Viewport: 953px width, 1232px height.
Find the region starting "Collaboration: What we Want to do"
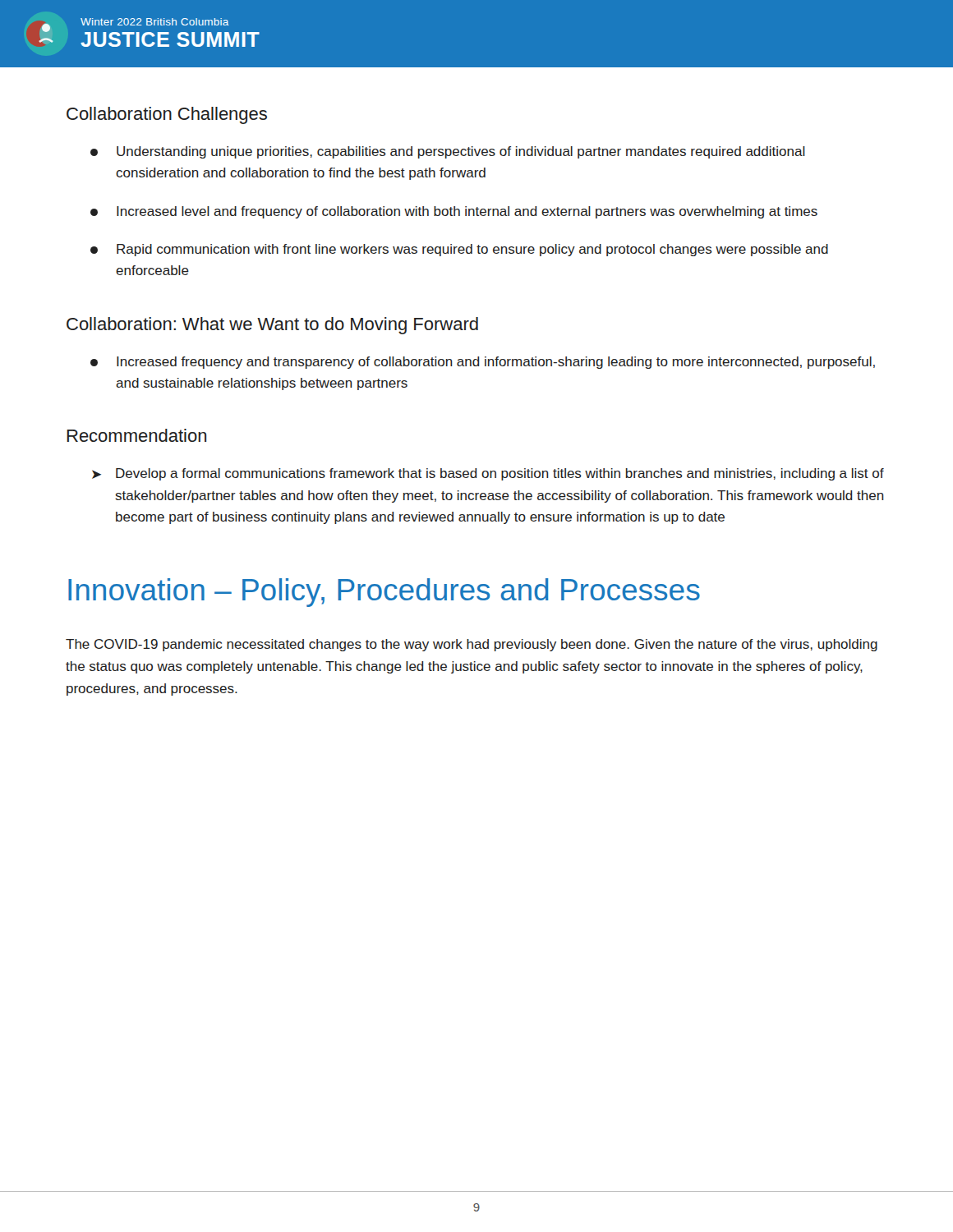coord(272,324)
